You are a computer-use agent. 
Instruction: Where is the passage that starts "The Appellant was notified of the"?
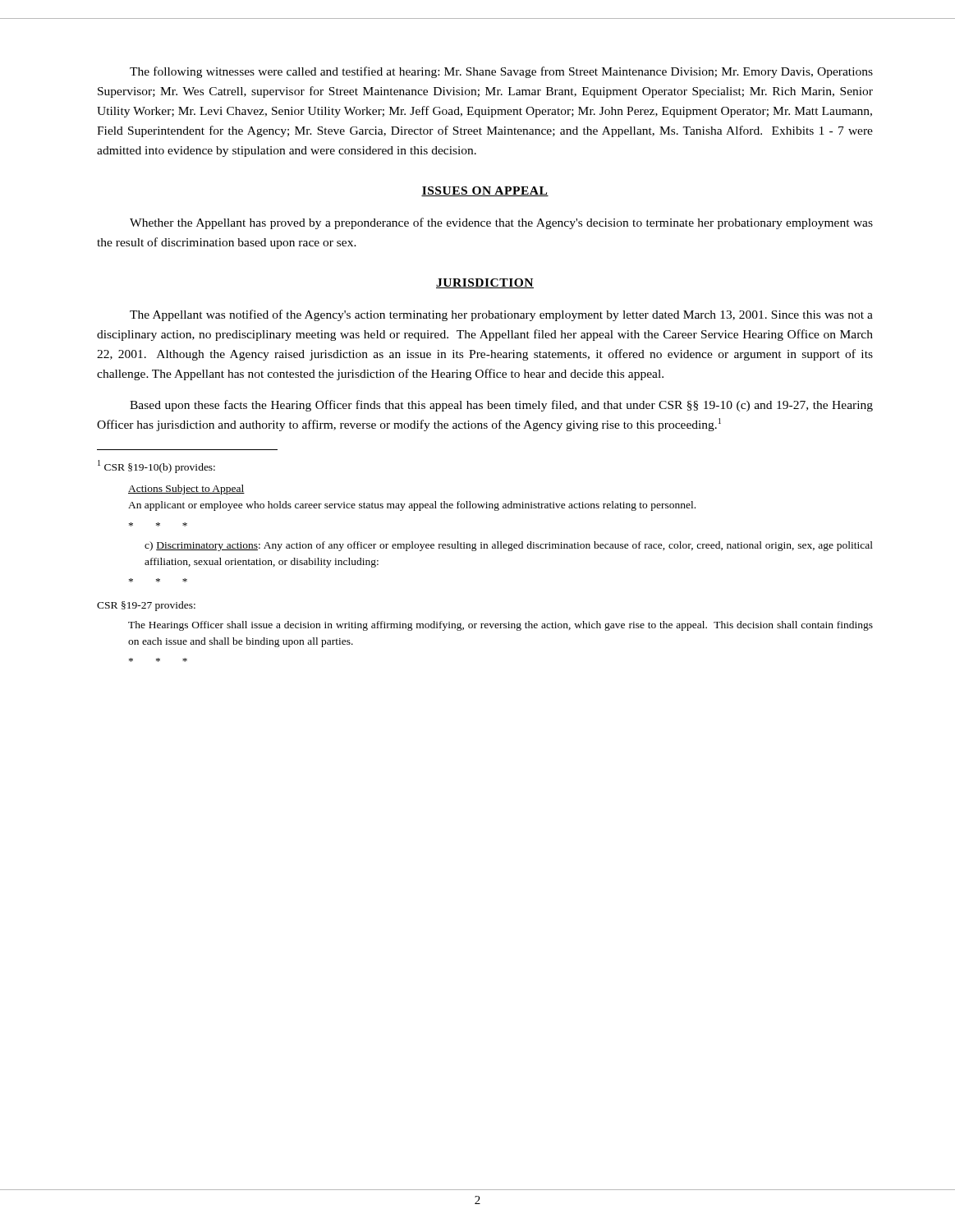tap(485, 344)
